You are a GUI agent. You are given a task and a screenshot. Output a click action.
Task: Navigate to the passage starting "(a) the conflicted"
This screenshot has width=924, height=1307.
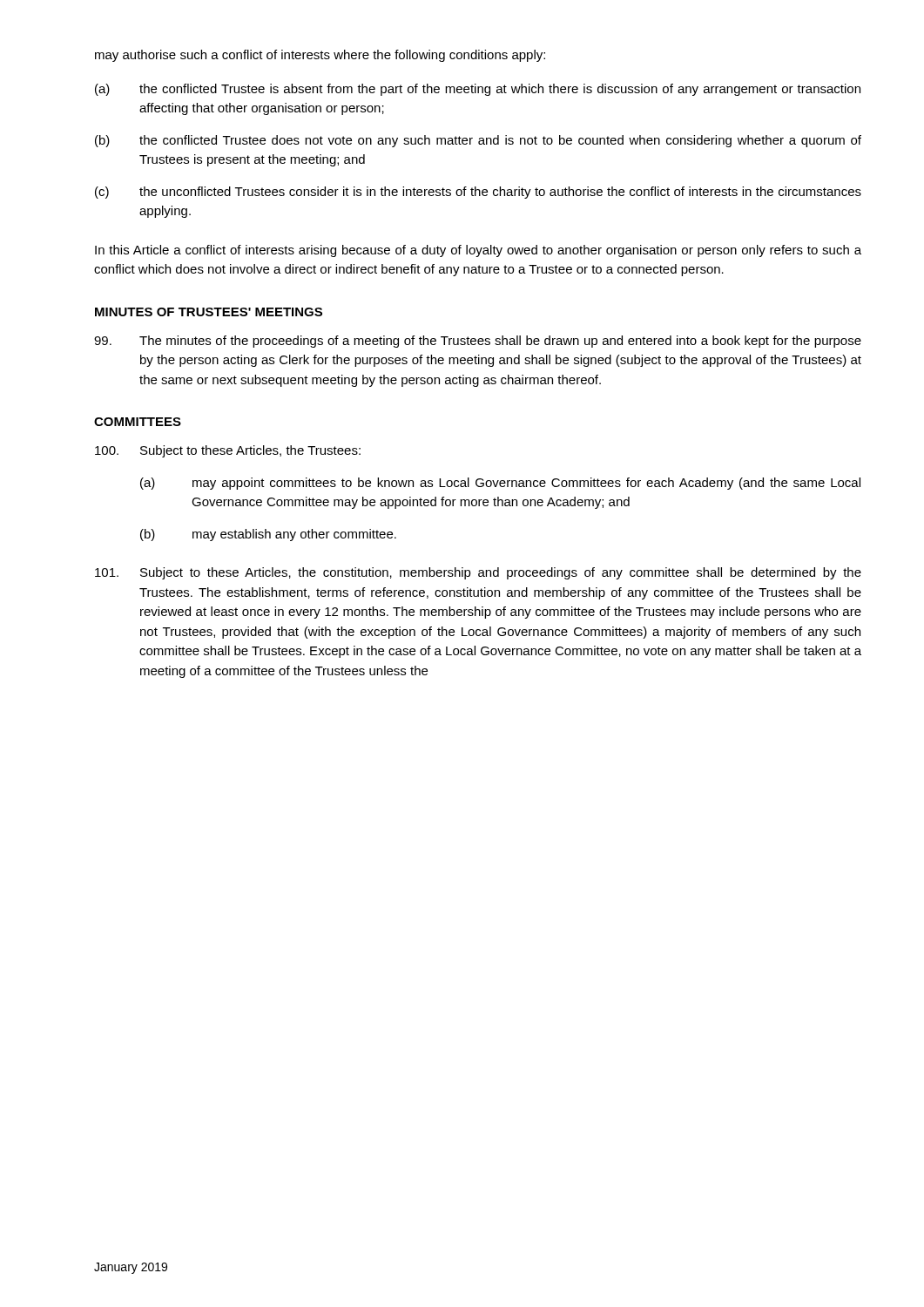tap(478, 98)
